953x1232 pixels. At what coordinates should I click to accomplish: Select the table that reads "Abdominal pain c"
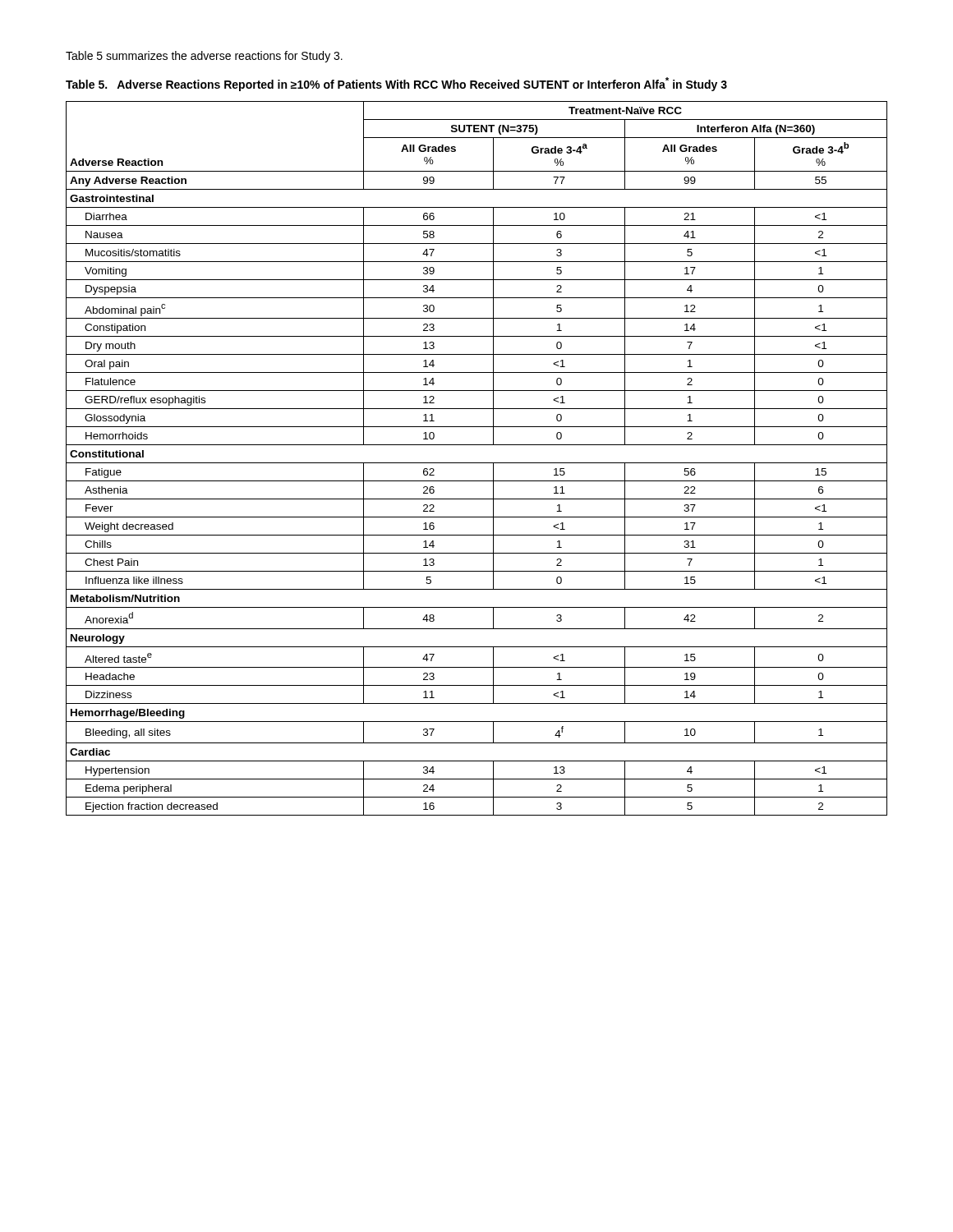pos(476,458)
